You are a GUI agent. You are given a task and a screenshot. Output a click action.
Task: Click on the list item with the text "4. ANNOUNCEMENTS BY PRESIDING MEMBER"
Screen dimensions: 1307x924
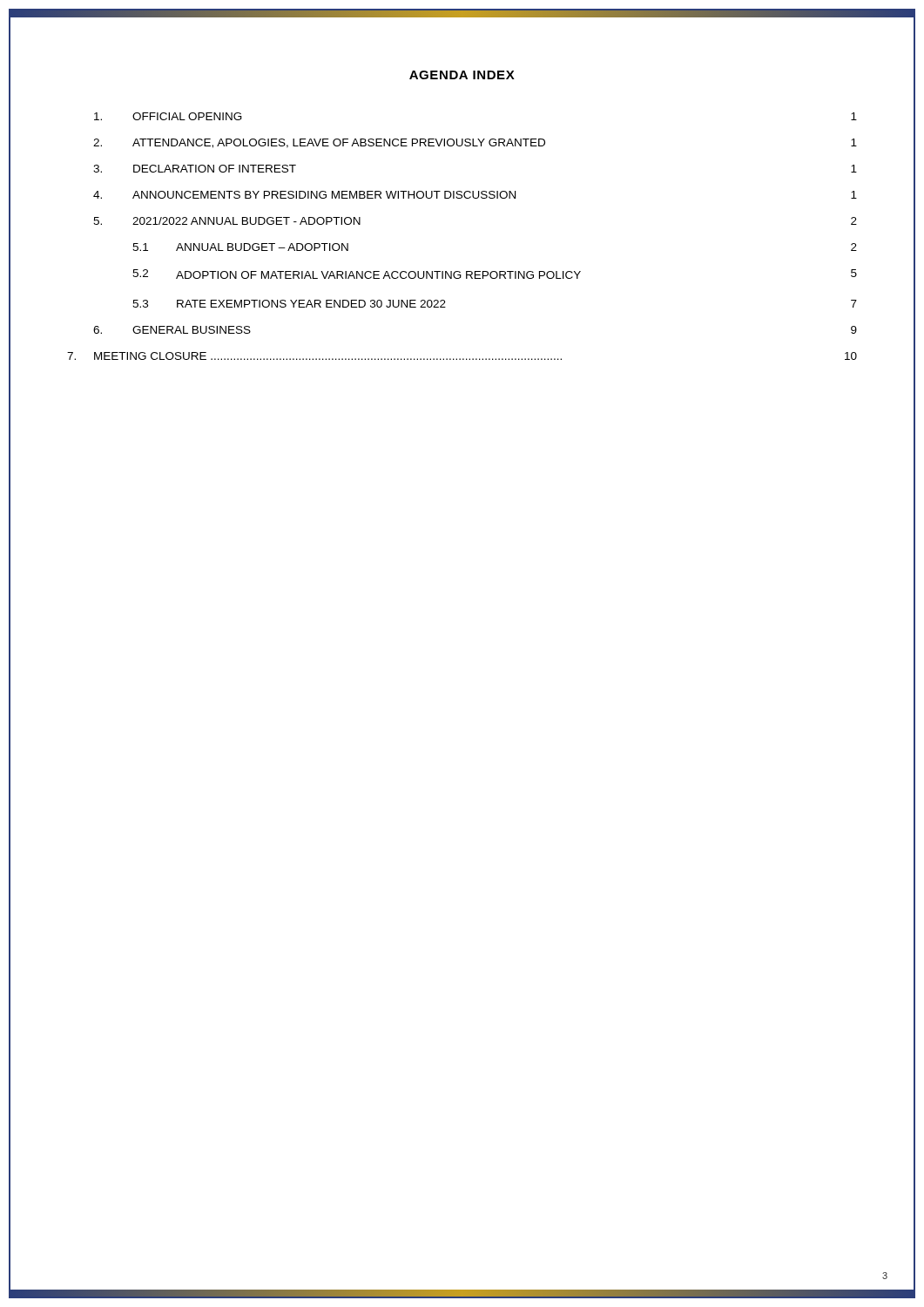[x=475, y=195]
